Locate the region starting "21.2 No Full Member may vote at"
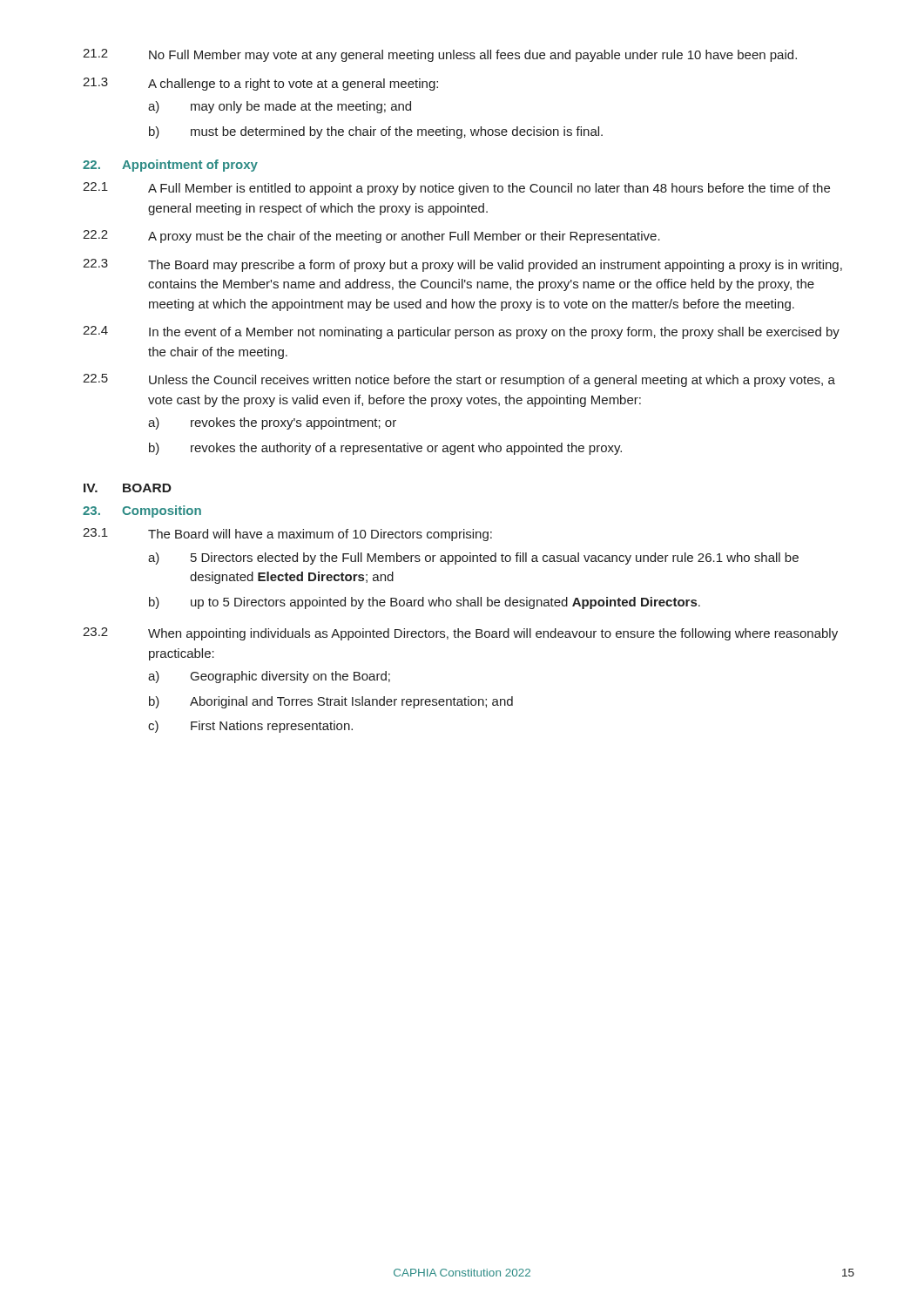This screenshot has width=924, height=1307. 469,55
